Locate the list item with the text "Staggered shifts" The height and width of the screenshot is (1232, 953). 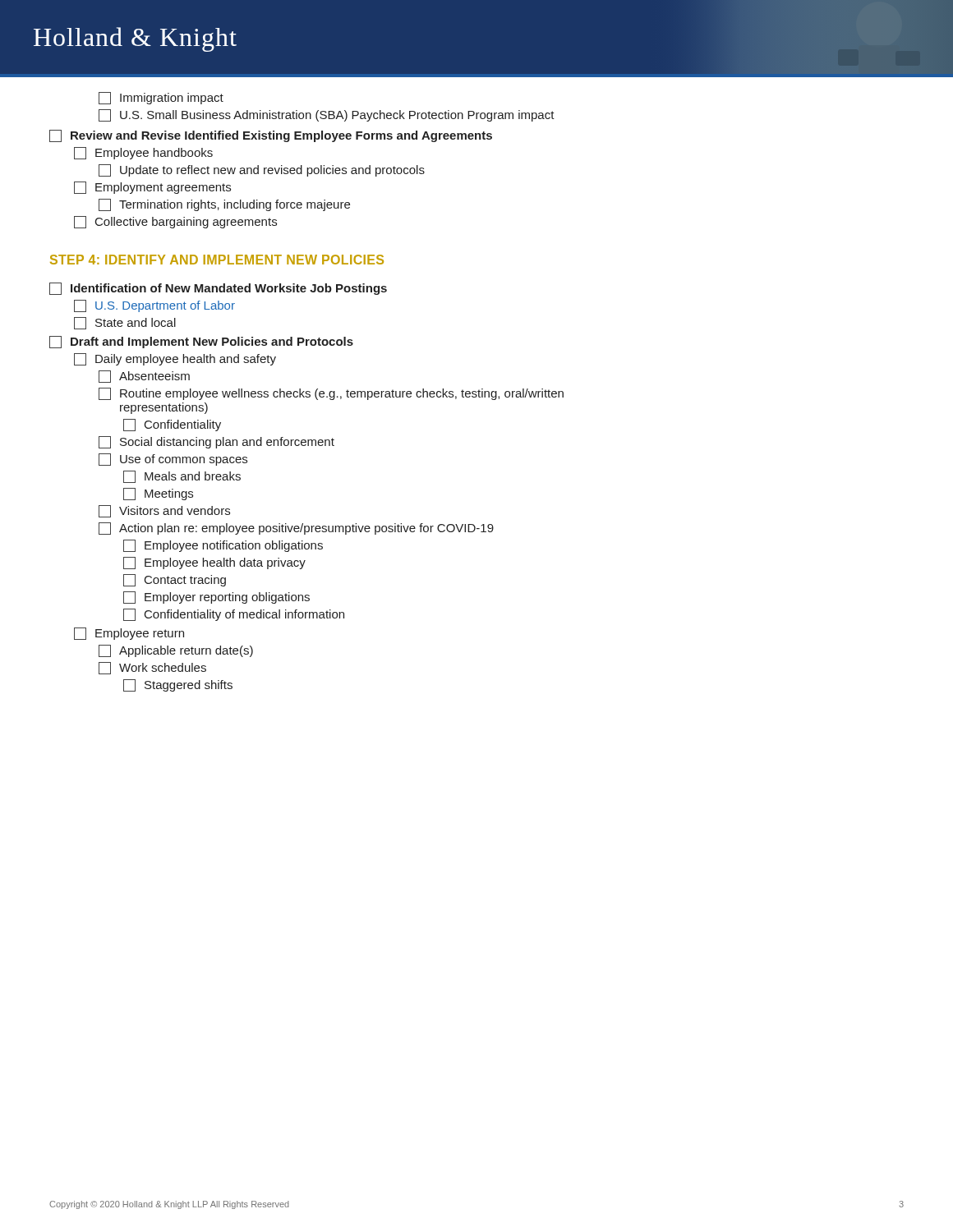click(x=178, y=685)
